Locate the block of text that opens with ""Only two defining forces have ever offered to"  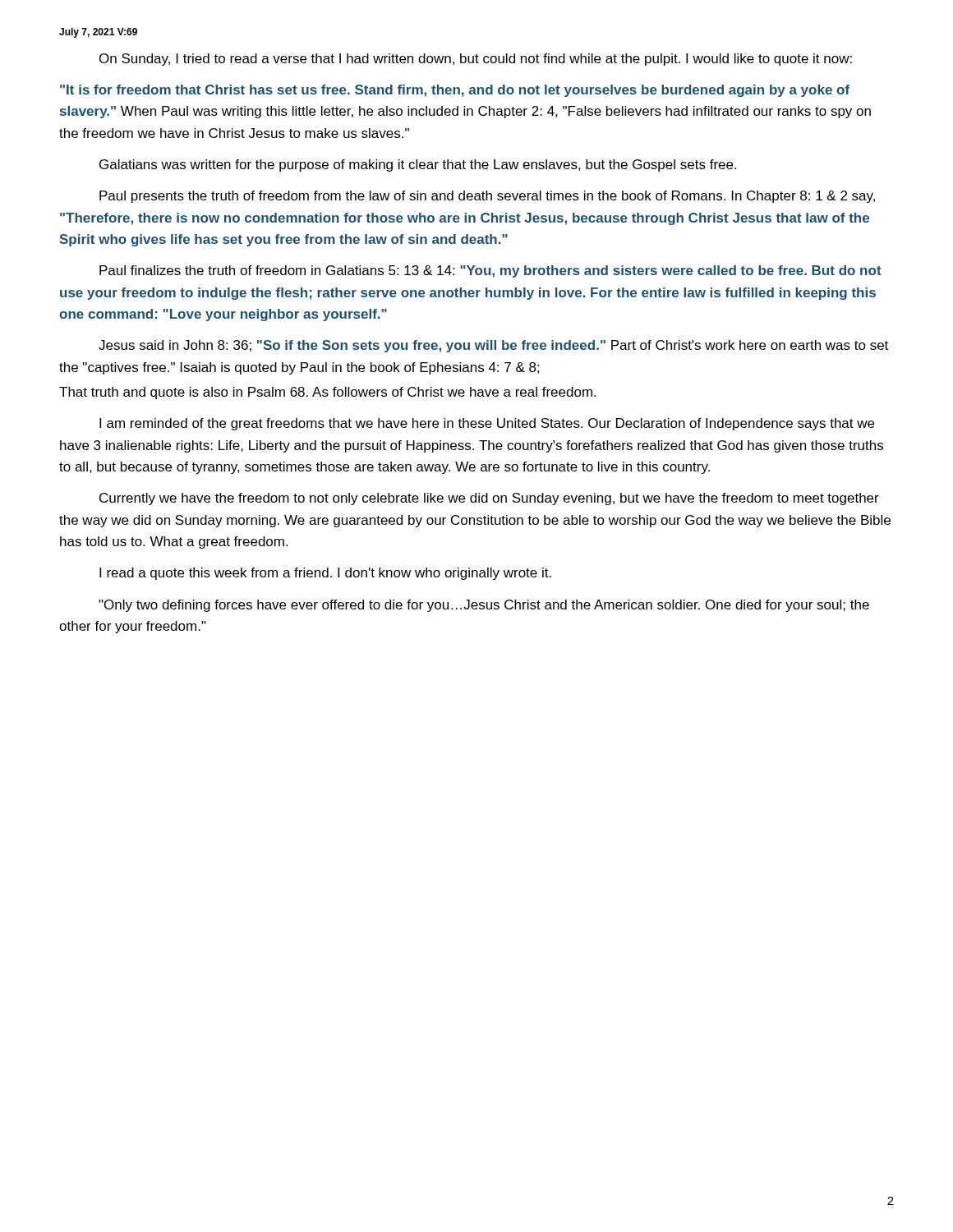click(464, 616)
